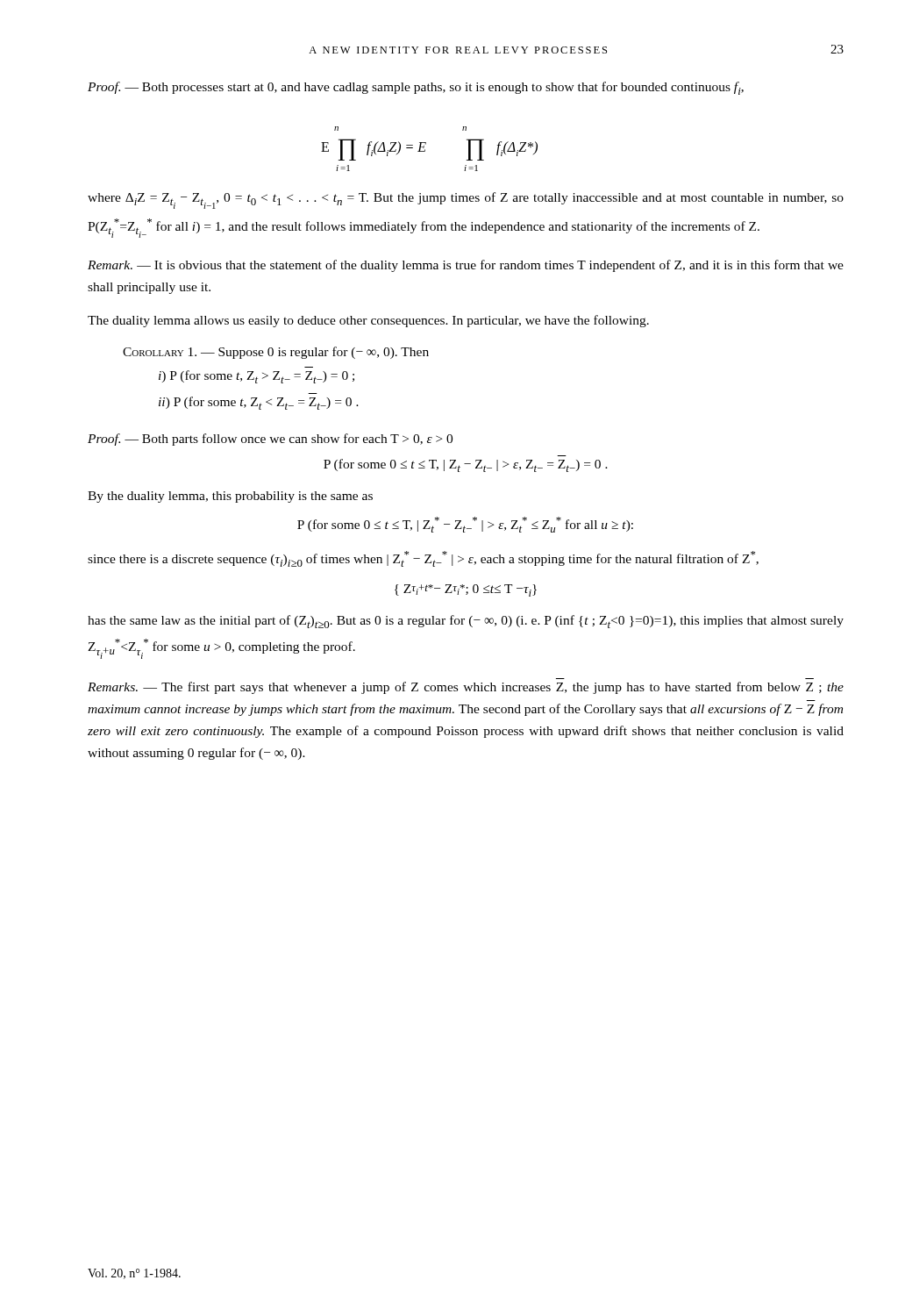
Task: Find the text block that reads "The duality lemma"
Action: click(466, 321)
